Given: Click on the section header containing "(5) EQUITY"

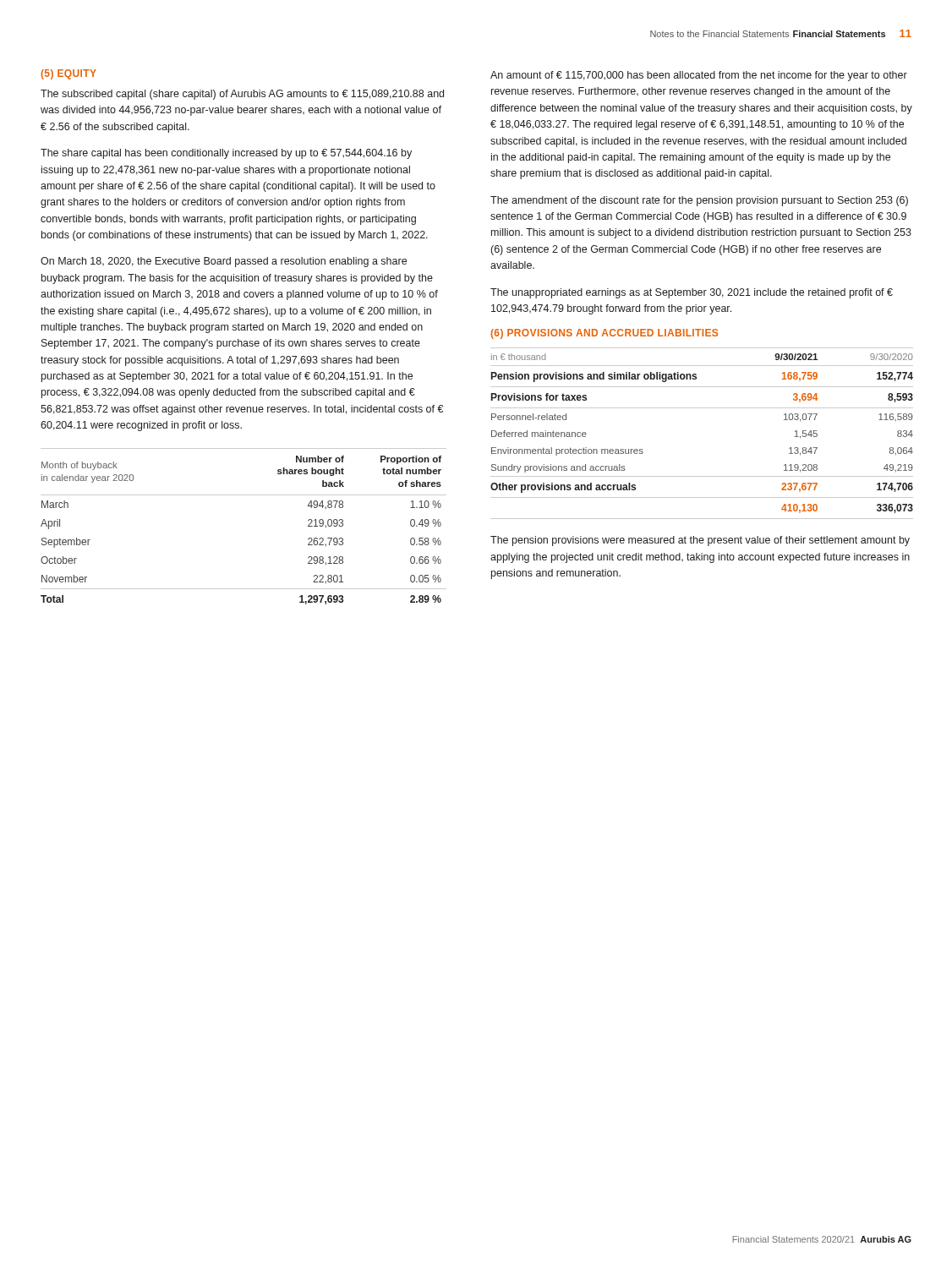Looking at the screenshot, I should (x=69, y=74).
